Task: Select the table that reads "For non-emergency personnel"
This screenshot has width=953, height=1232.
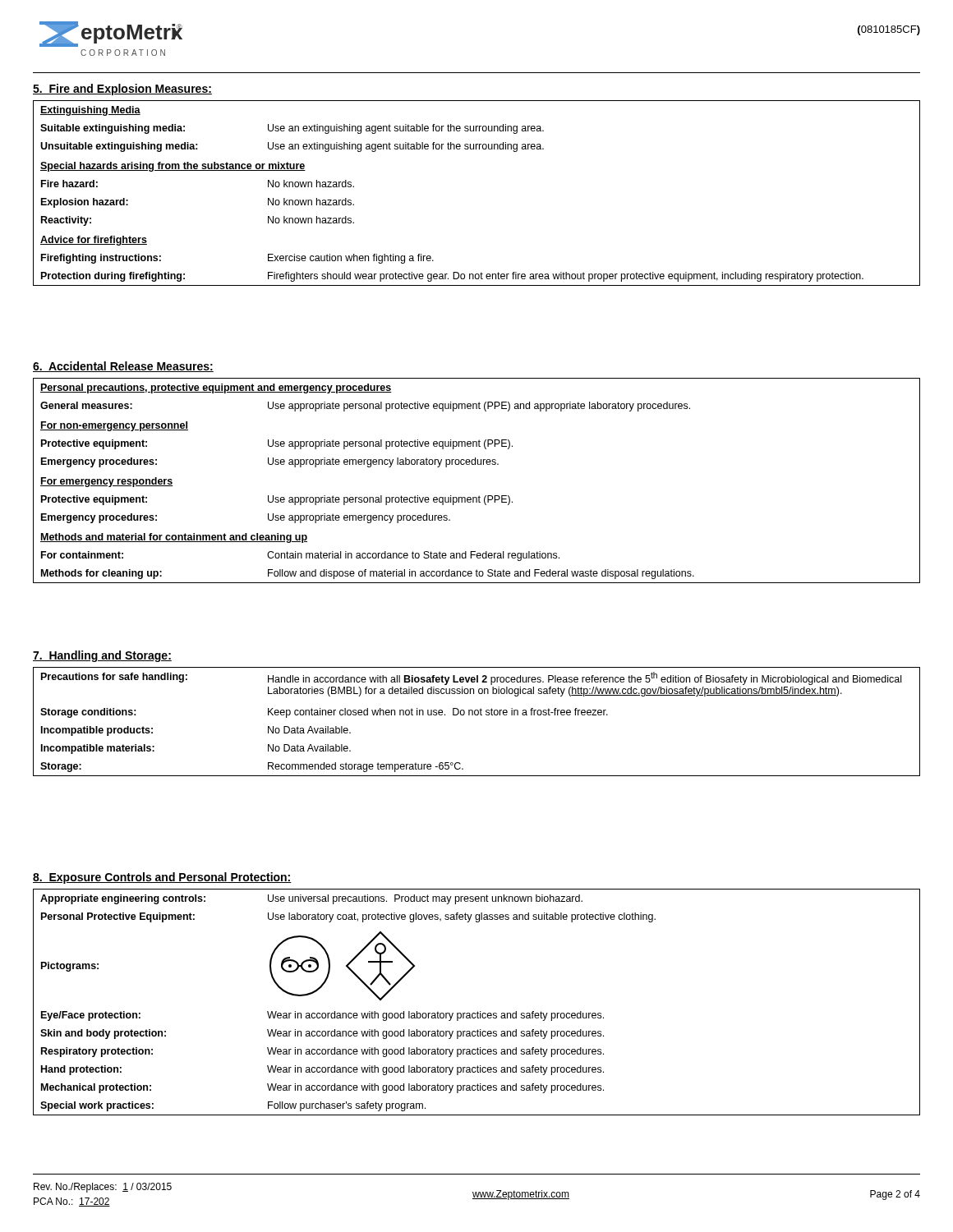Action: [476, 480]
